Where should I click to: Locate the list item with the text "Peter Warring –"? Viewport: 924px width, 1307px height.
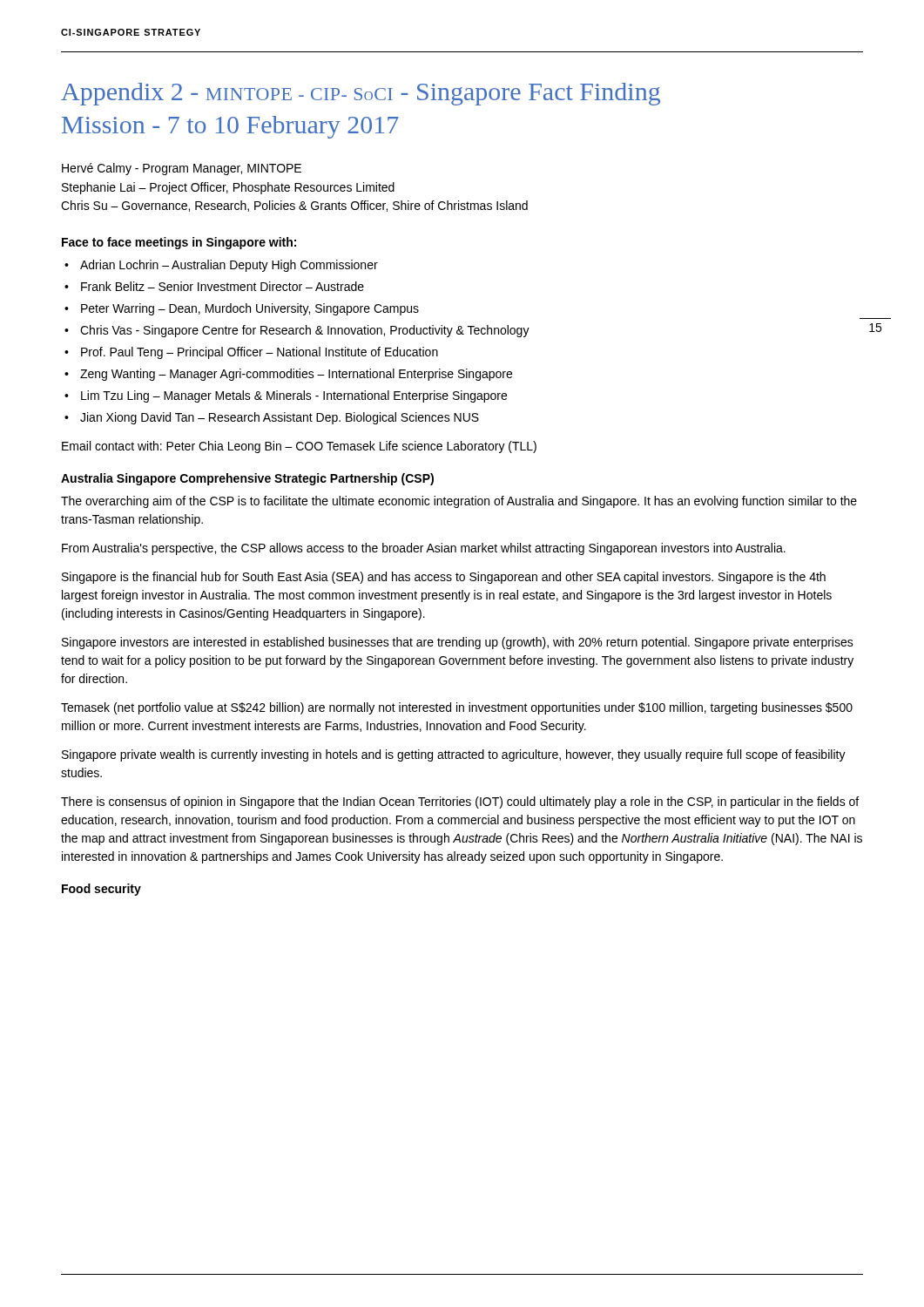click(250, 309)
